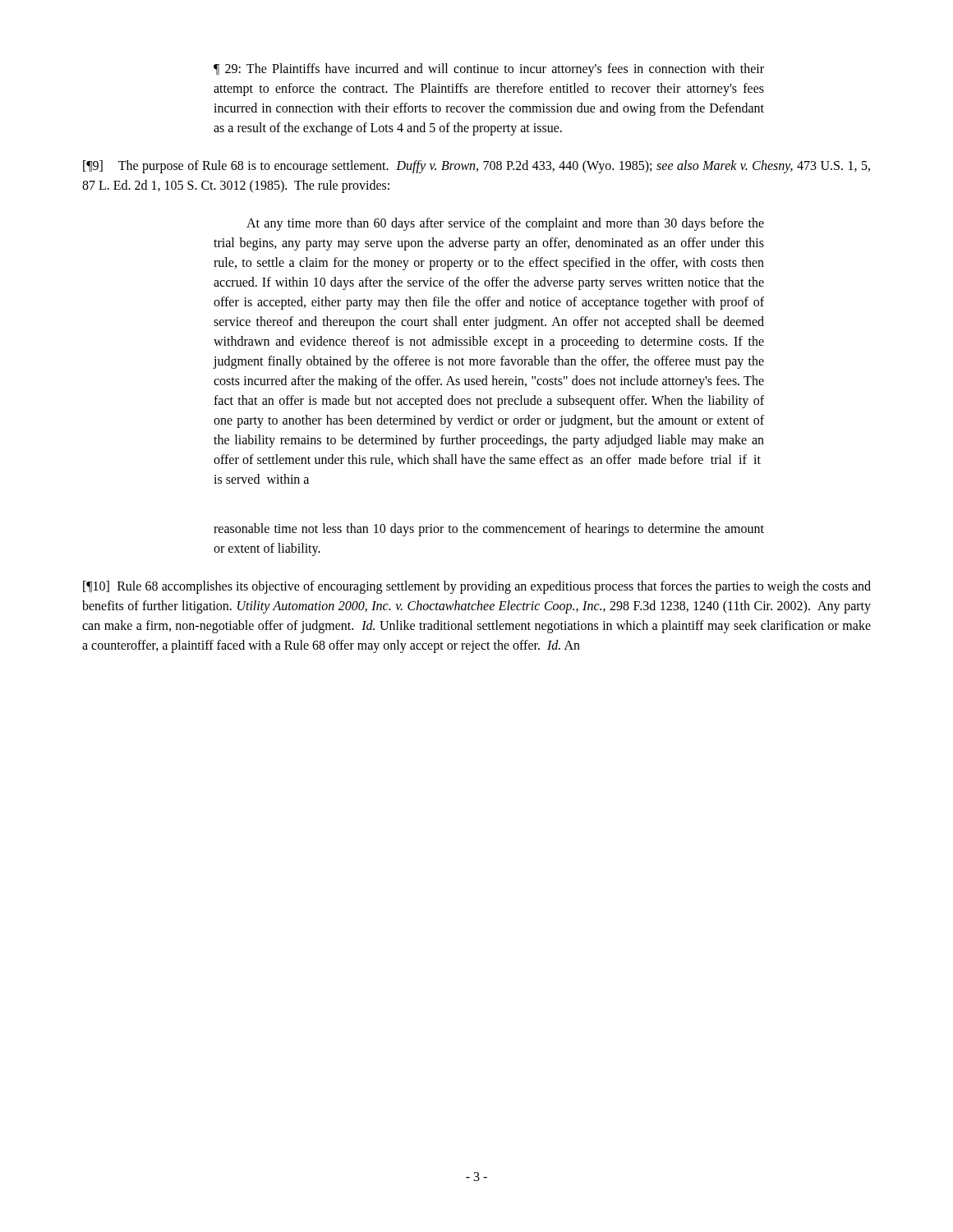
Task: Locate the text block that reads "At any time more than 60 days"
Action: [x=489, y=351]
